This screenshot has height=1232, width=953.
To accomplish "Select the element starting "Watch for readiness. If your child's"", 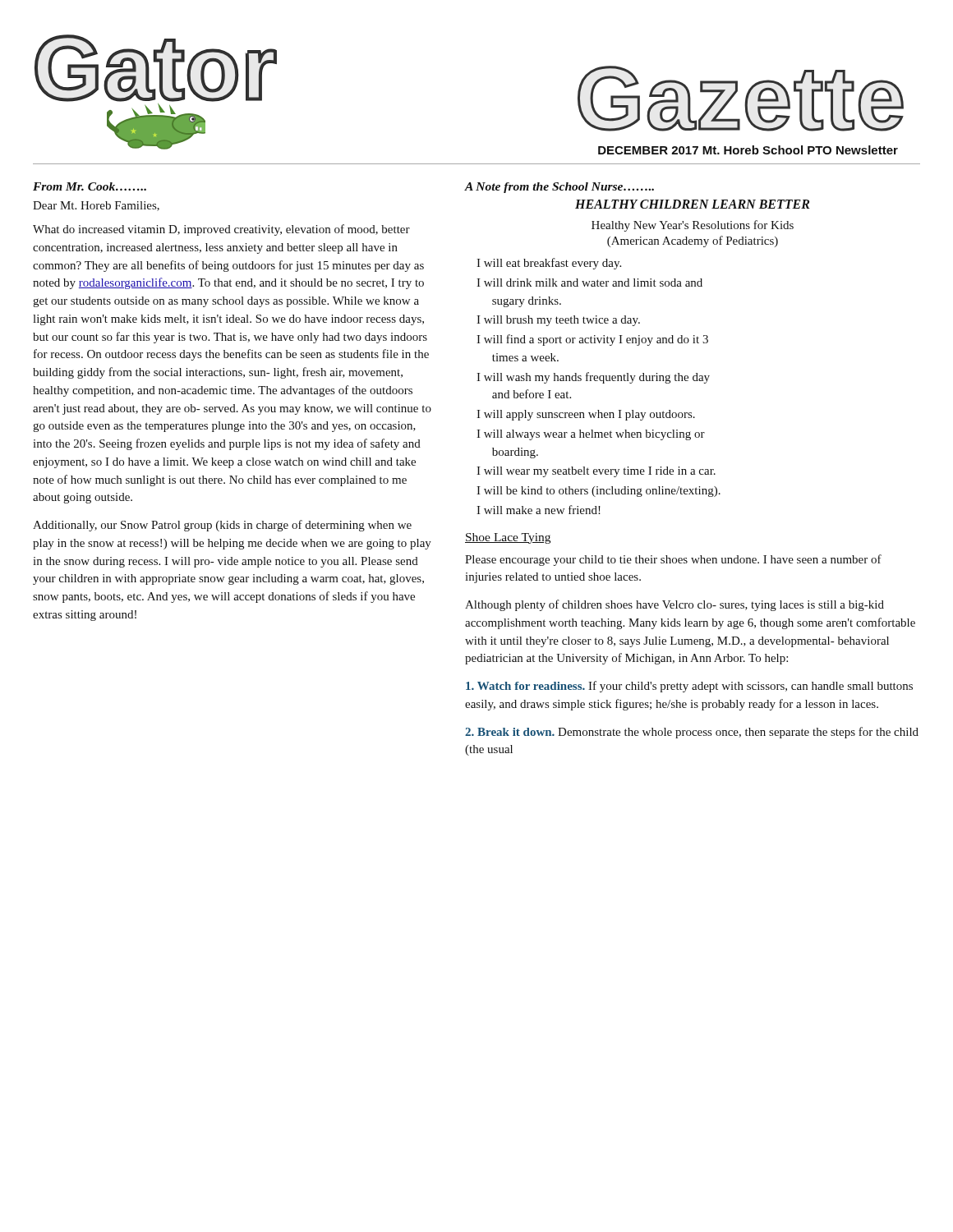I will 693,695.
